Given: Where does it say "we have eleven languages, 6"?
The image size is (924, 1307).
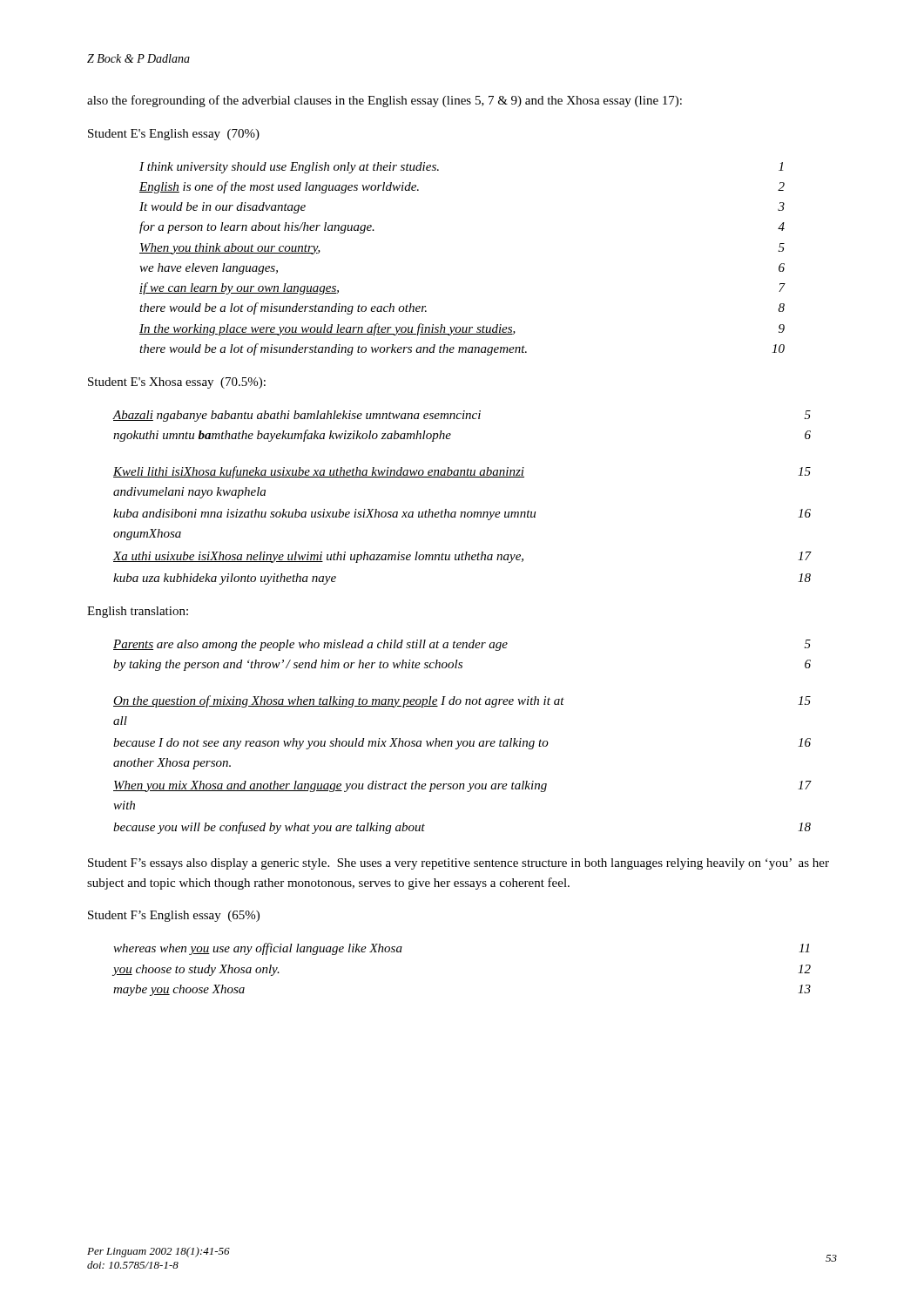Looking at the screenshot, I should 214,269.
